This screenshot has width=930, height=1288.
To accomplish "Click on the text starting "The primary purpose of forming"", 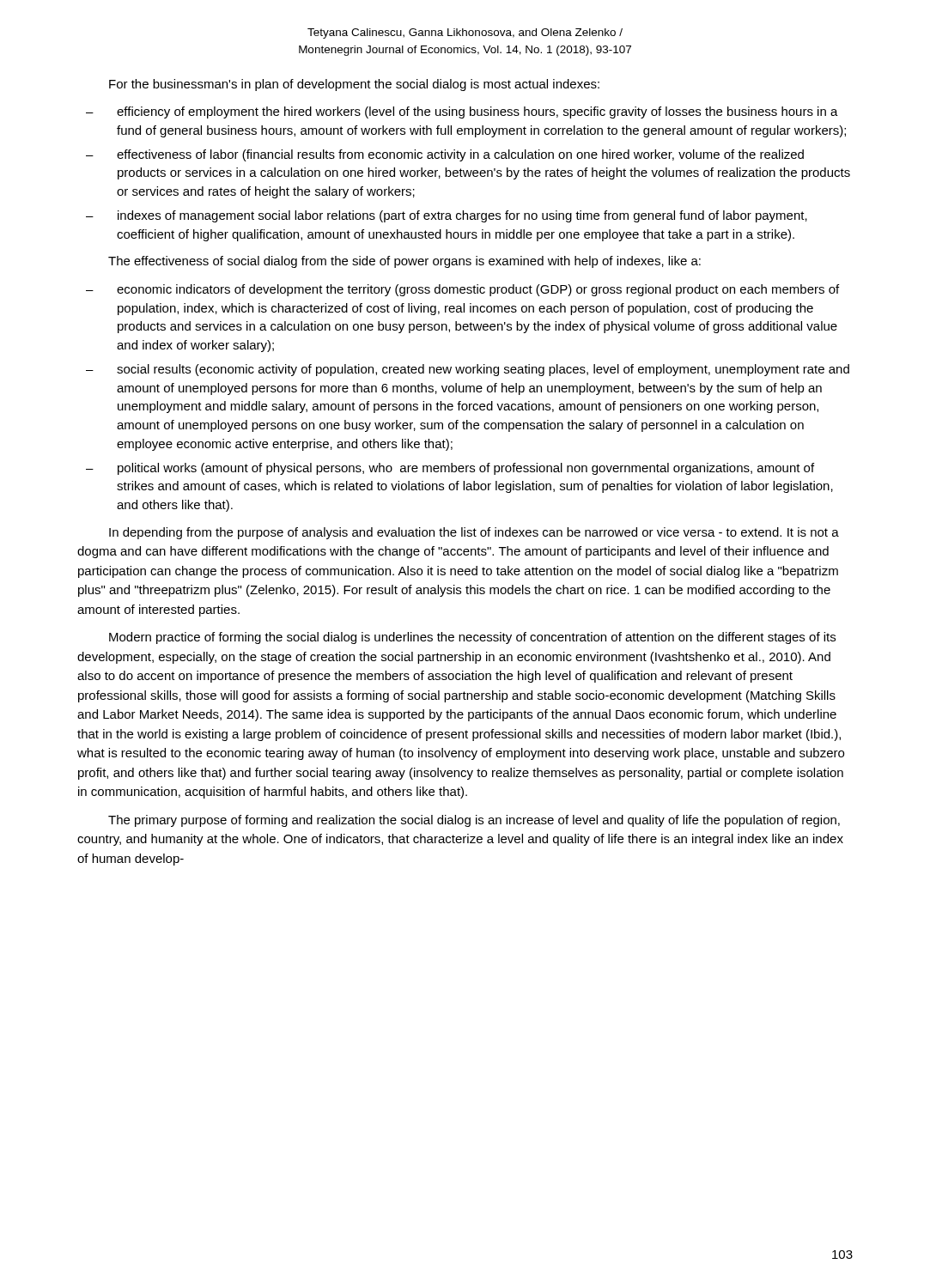I will pyautogui.click(x=460, y=839).
